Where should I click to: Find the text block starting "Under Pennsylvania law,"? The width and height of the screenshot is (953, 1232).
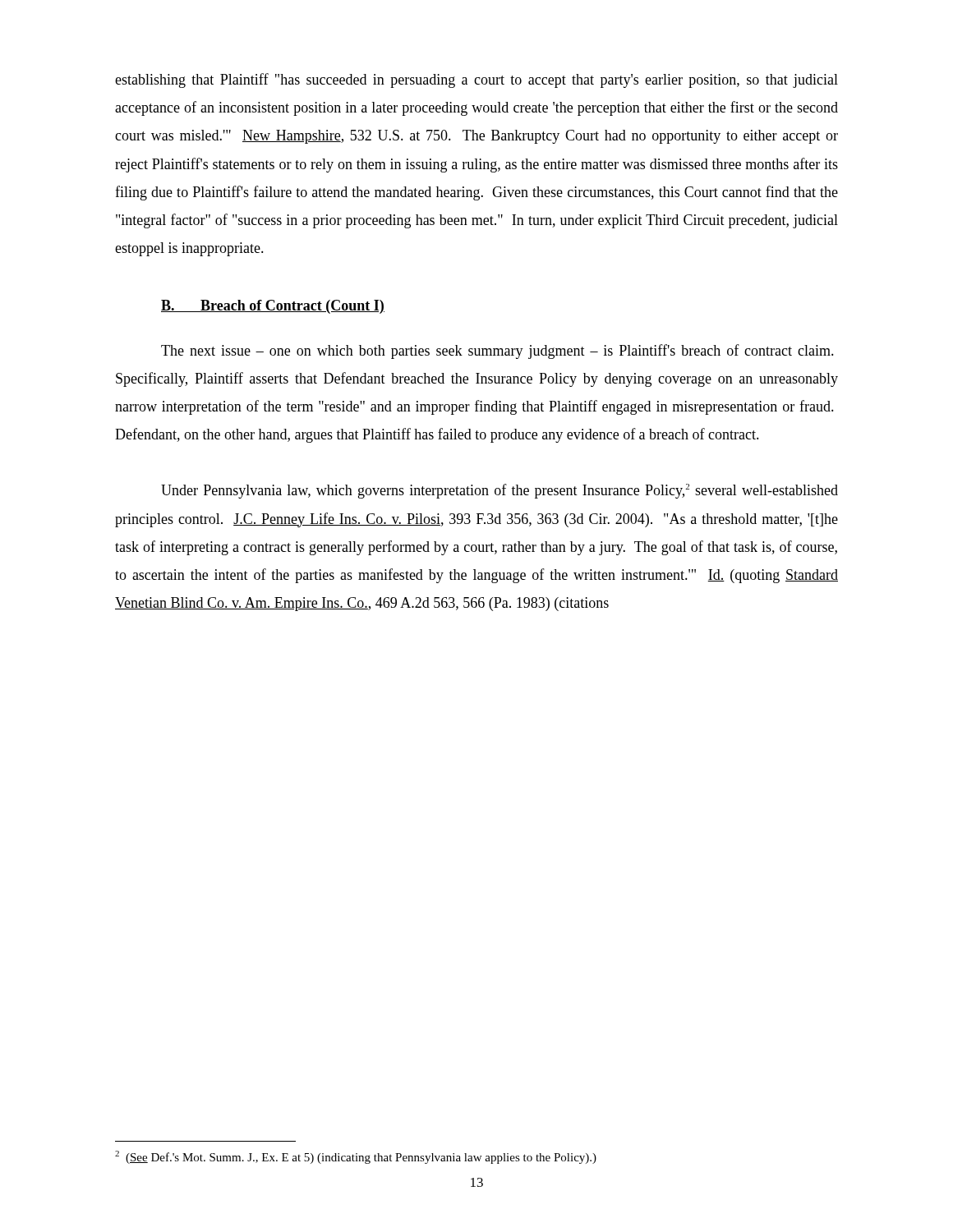pos(476,546)
